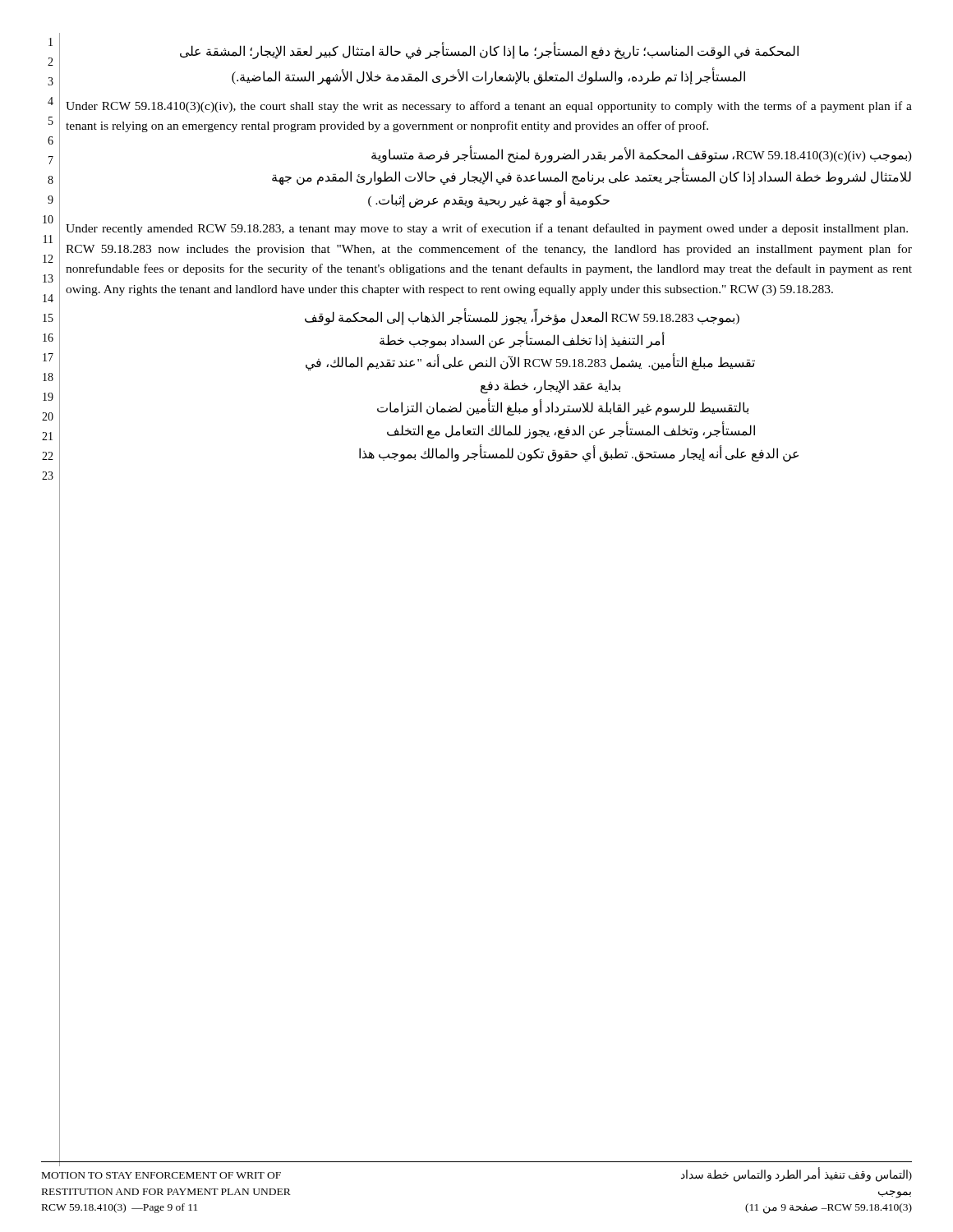Select the text starting "(بموجب RCW 59.18.410(3)(c)(iv)، ستوقف"
The height and width of the screenshot is (1232, 953).
pyautogui.click(x=641, y=154)
